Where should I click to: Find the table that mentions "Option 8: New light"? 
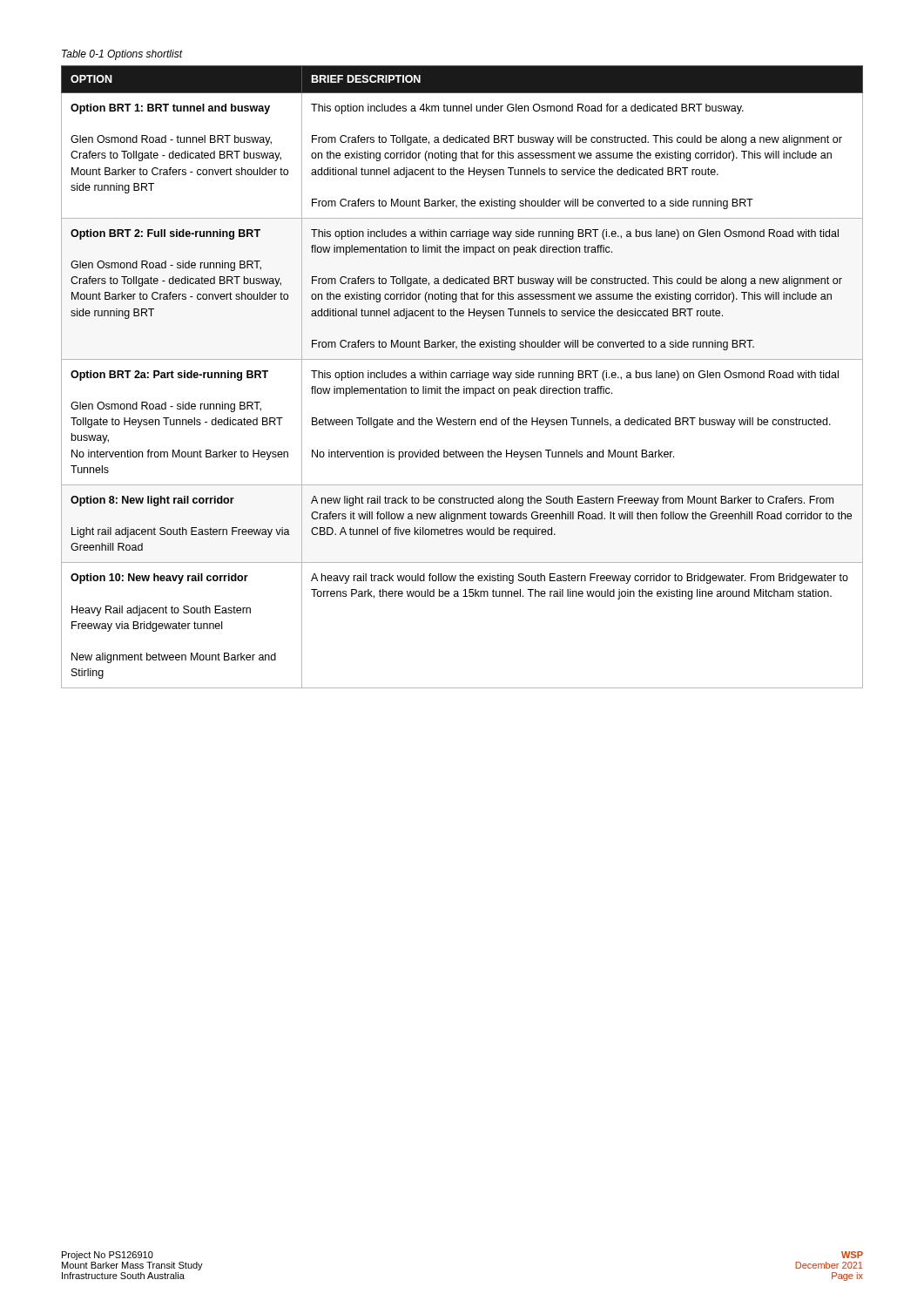[x=462, y=377]
